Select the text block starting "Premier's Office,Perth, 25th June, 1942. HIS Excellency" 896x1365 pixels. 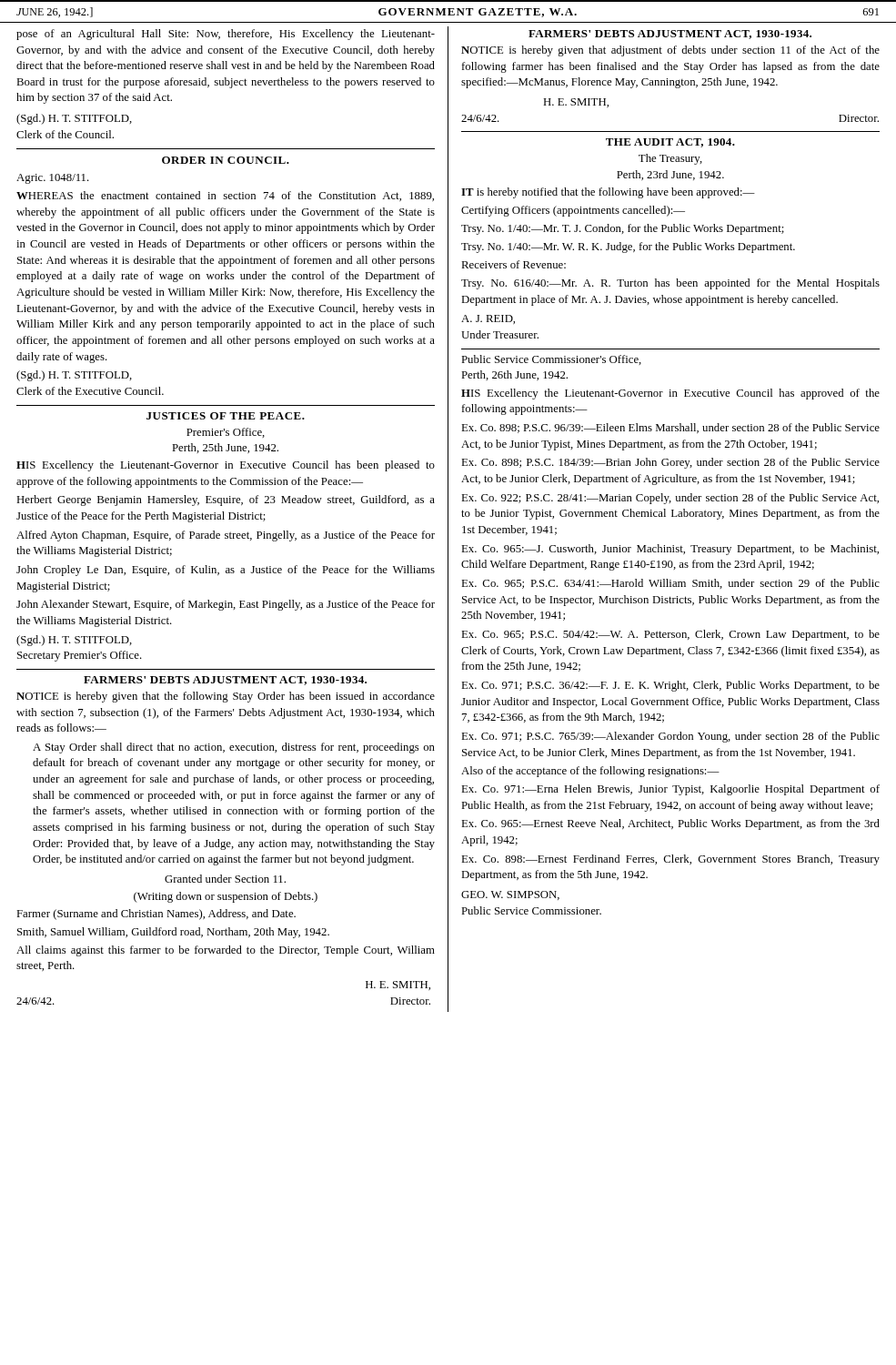click(226, 527)
